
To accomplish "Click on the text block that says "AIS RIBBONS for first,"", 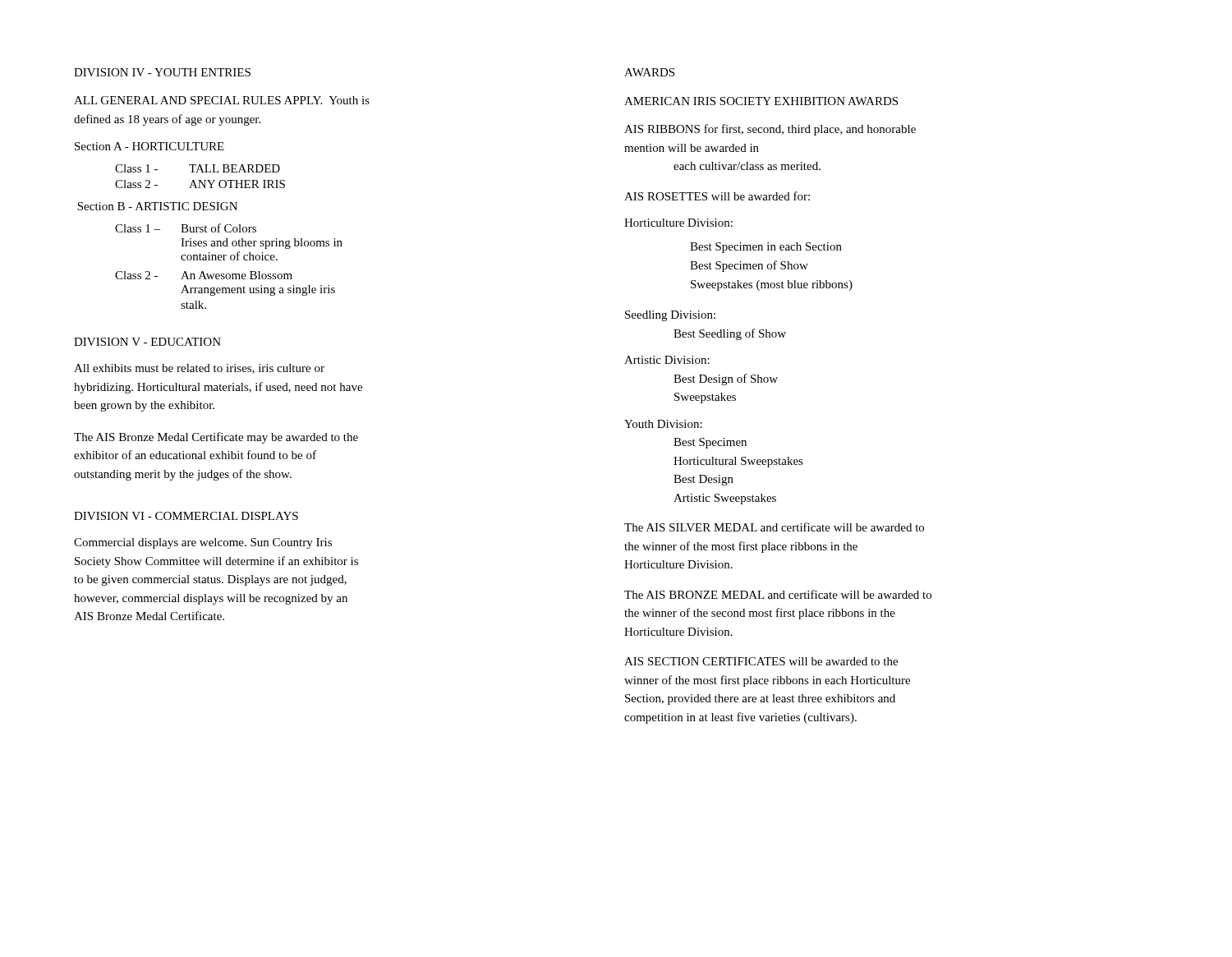I will point(770,130).
